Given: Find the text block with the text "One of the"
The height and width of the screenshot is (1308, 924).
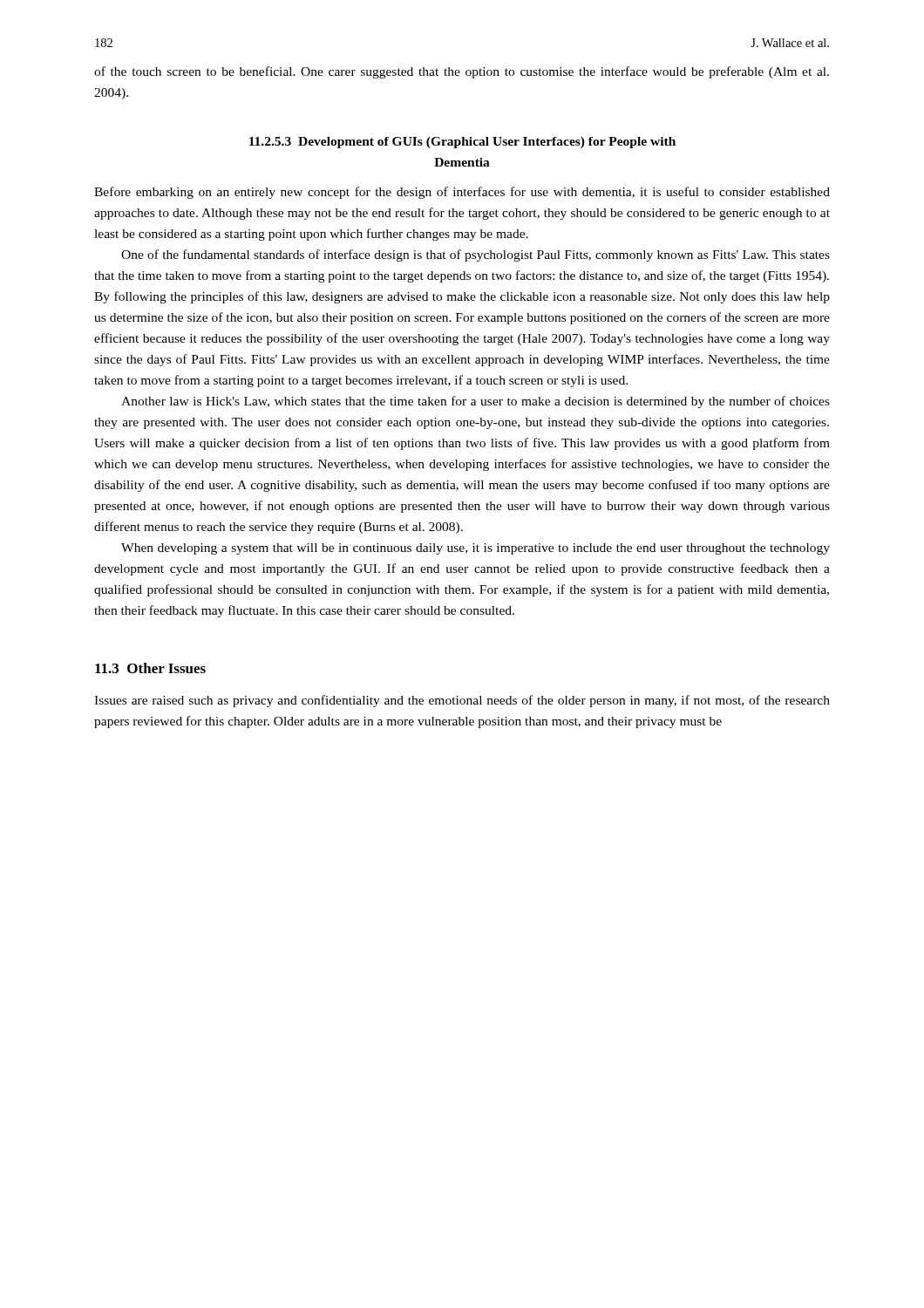Looking at the screenshot, I should [462, 318].
